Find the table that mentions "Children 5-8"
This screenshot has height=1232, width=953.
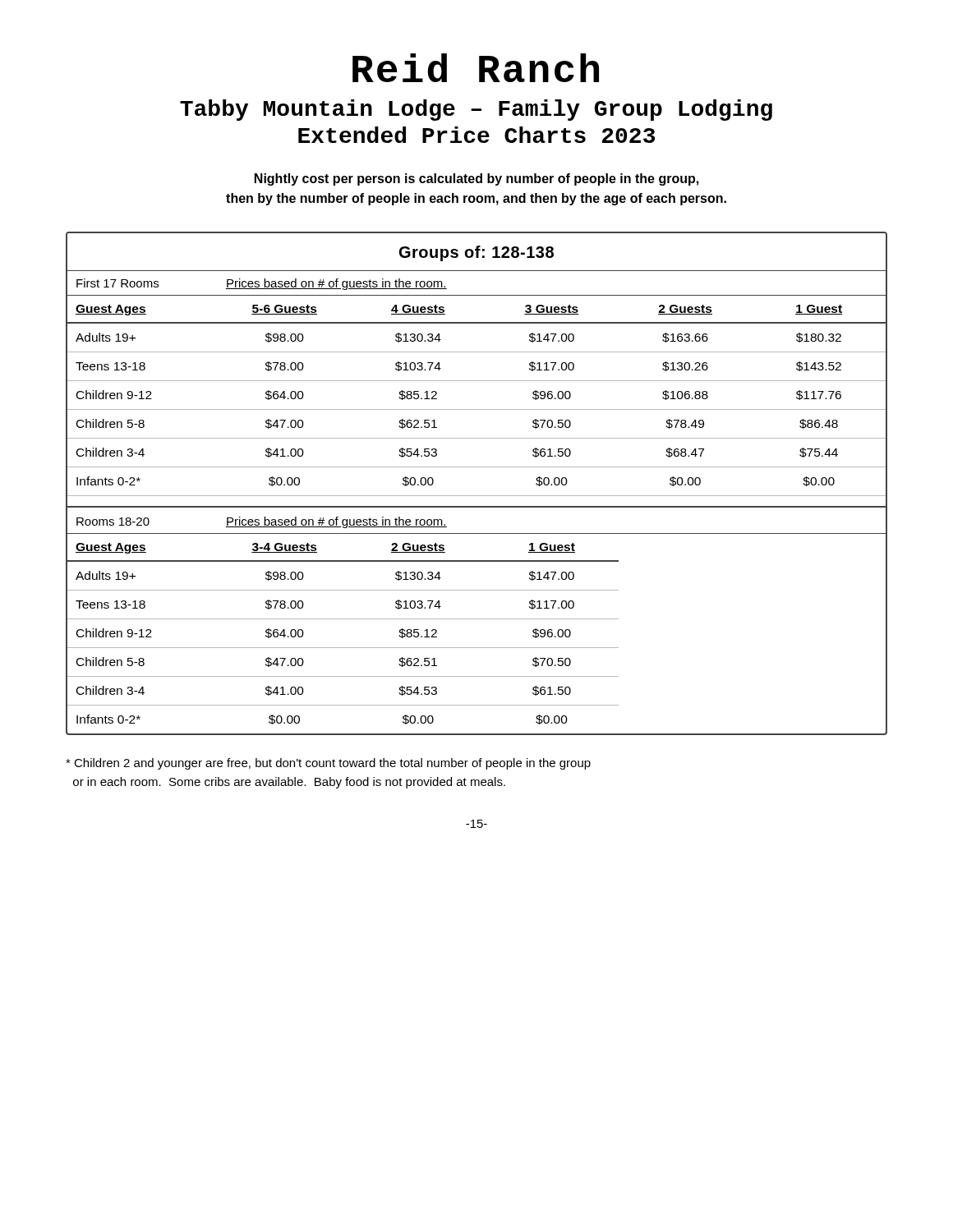[x=476, y=483]
